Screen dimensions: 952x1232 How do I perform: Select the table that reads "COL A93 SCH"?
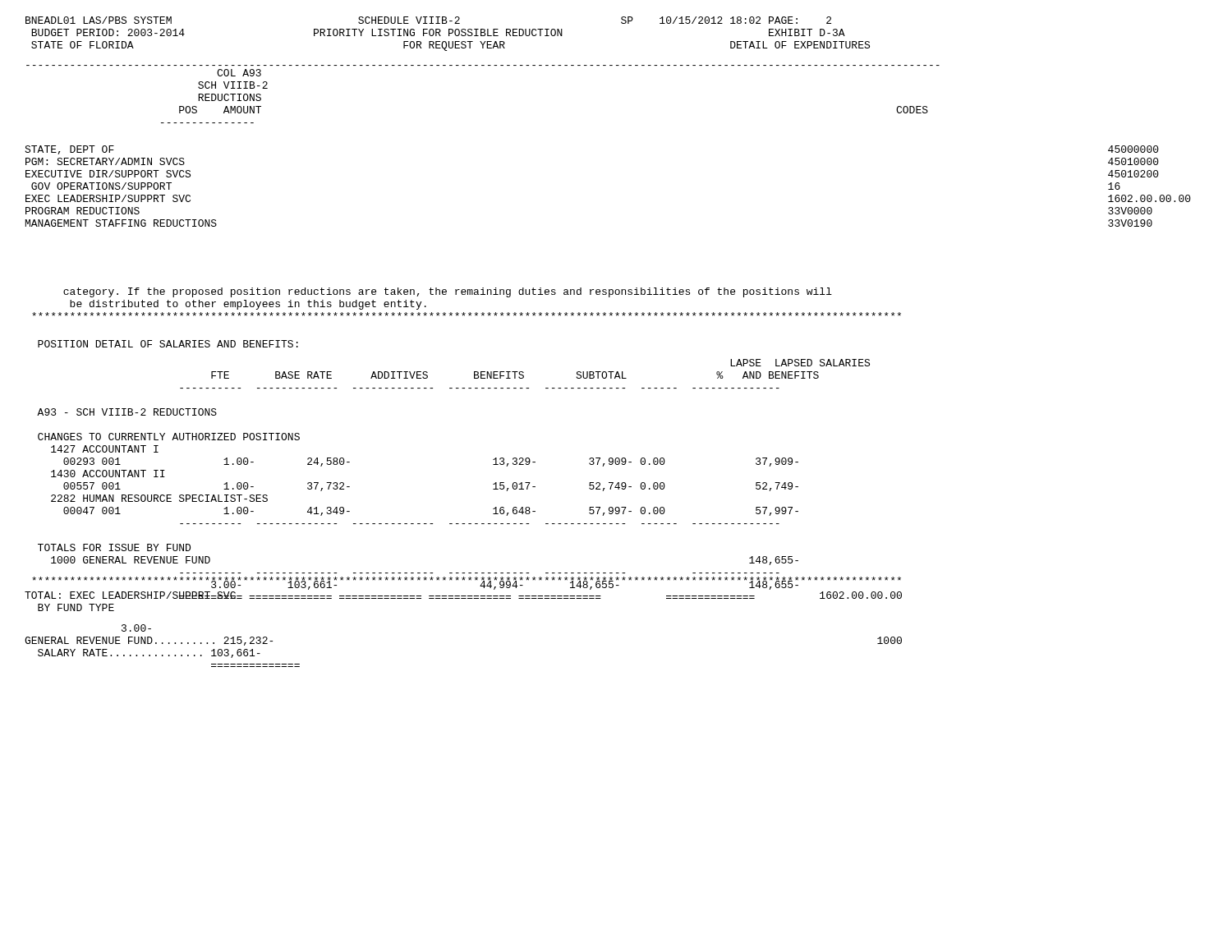click(x=476, y=98)
